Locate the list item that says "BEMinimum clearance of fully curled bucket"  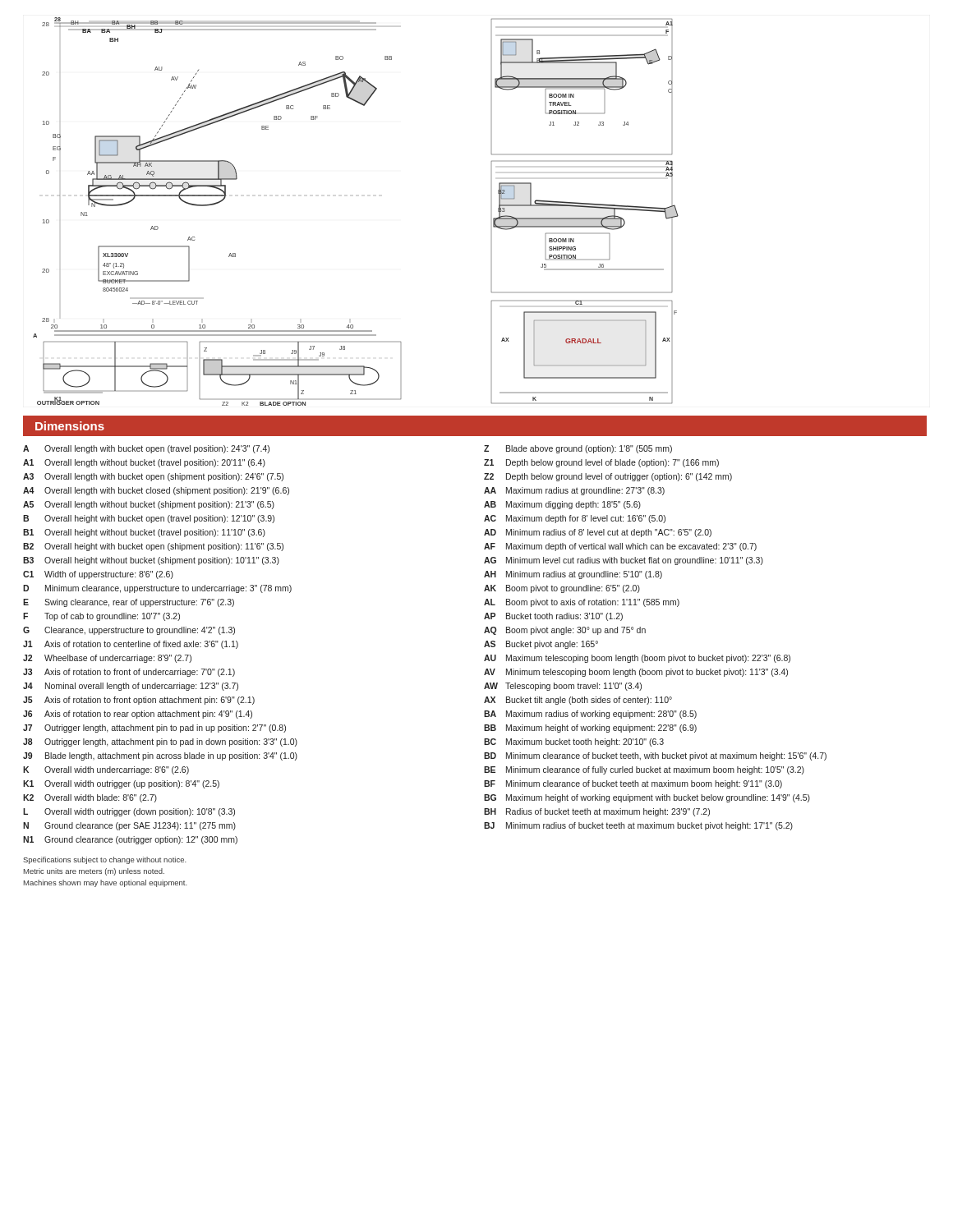[x=644, y=770]
